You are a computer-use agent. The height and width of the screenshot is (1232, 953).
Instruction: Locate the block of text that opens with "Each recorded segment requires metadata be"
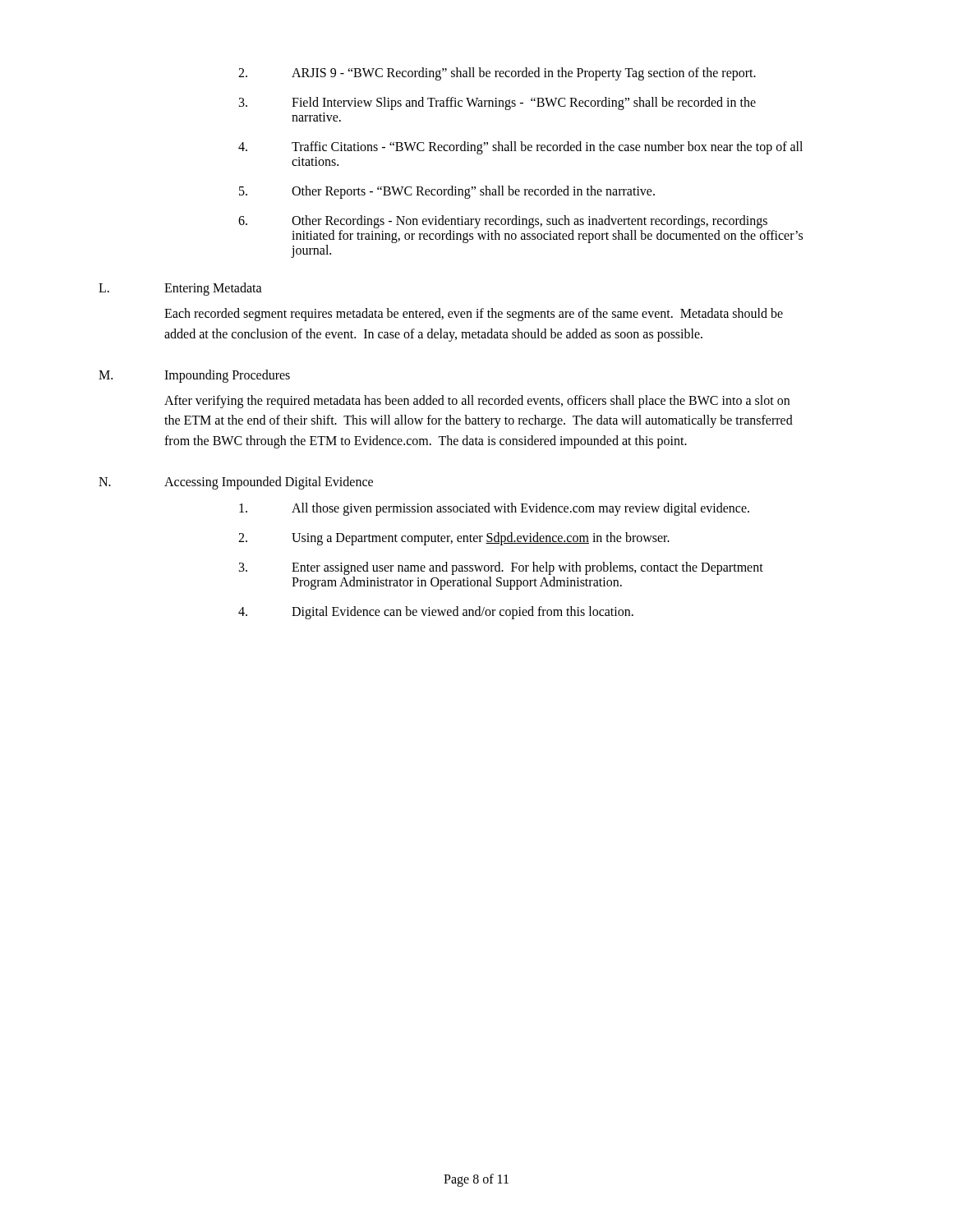point(474,324)
